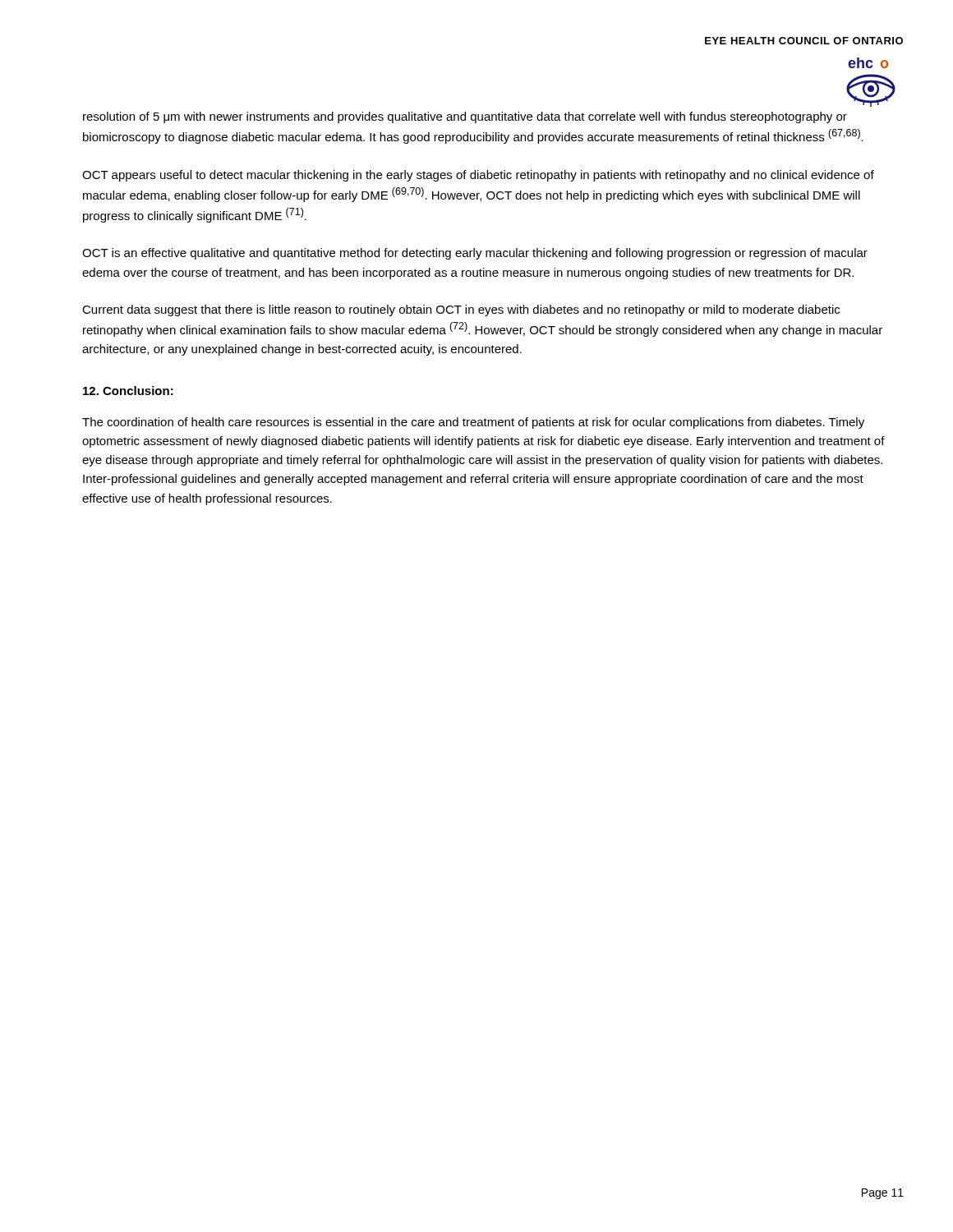The height and width of the screenshot is (1232, 953).
Task: Click on the text block with the text "resolution of 5"
Action: click(x=473, y=127)
